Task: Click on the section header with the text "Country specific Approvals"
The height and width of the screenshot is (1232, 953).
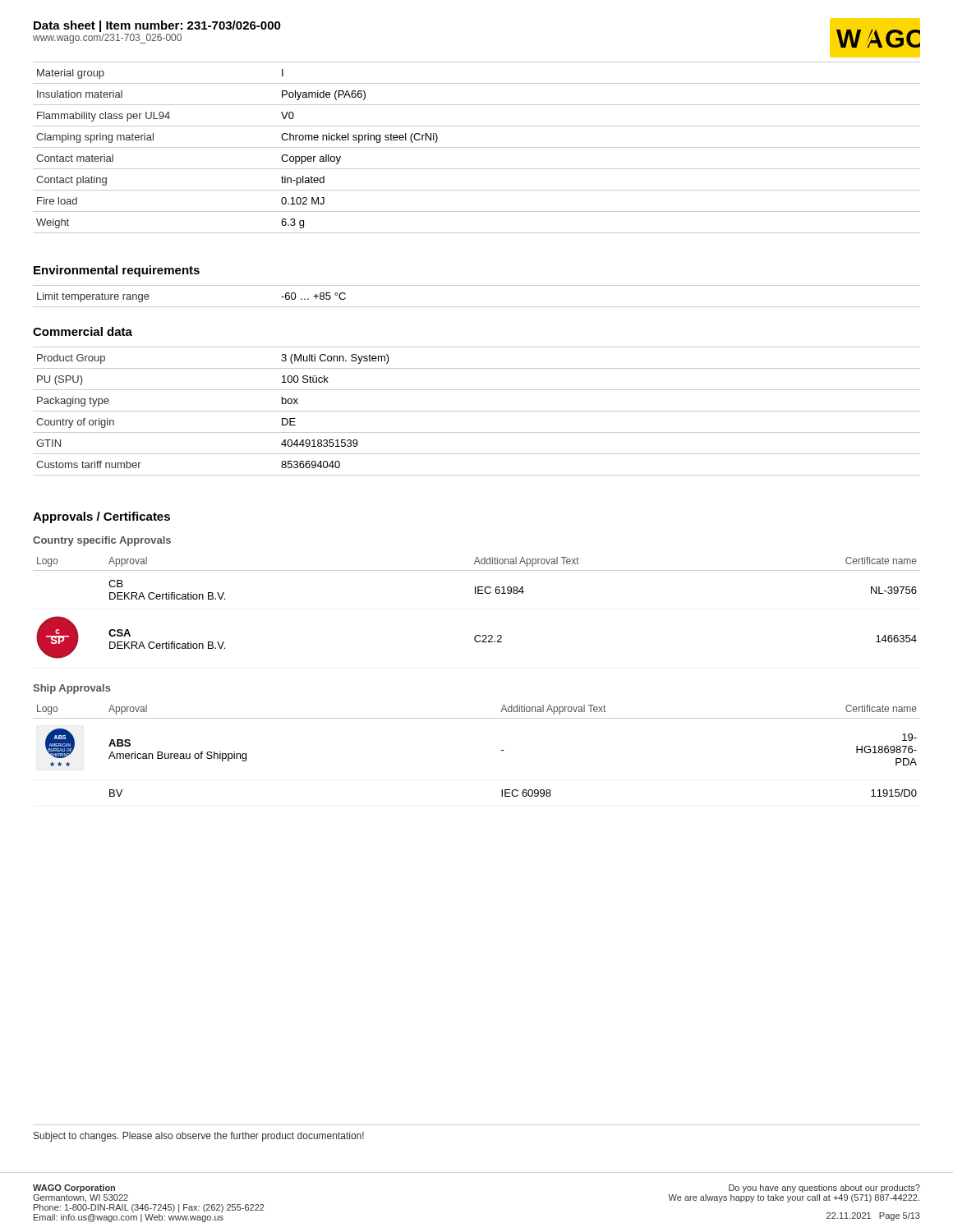Action: pos(102,540)
